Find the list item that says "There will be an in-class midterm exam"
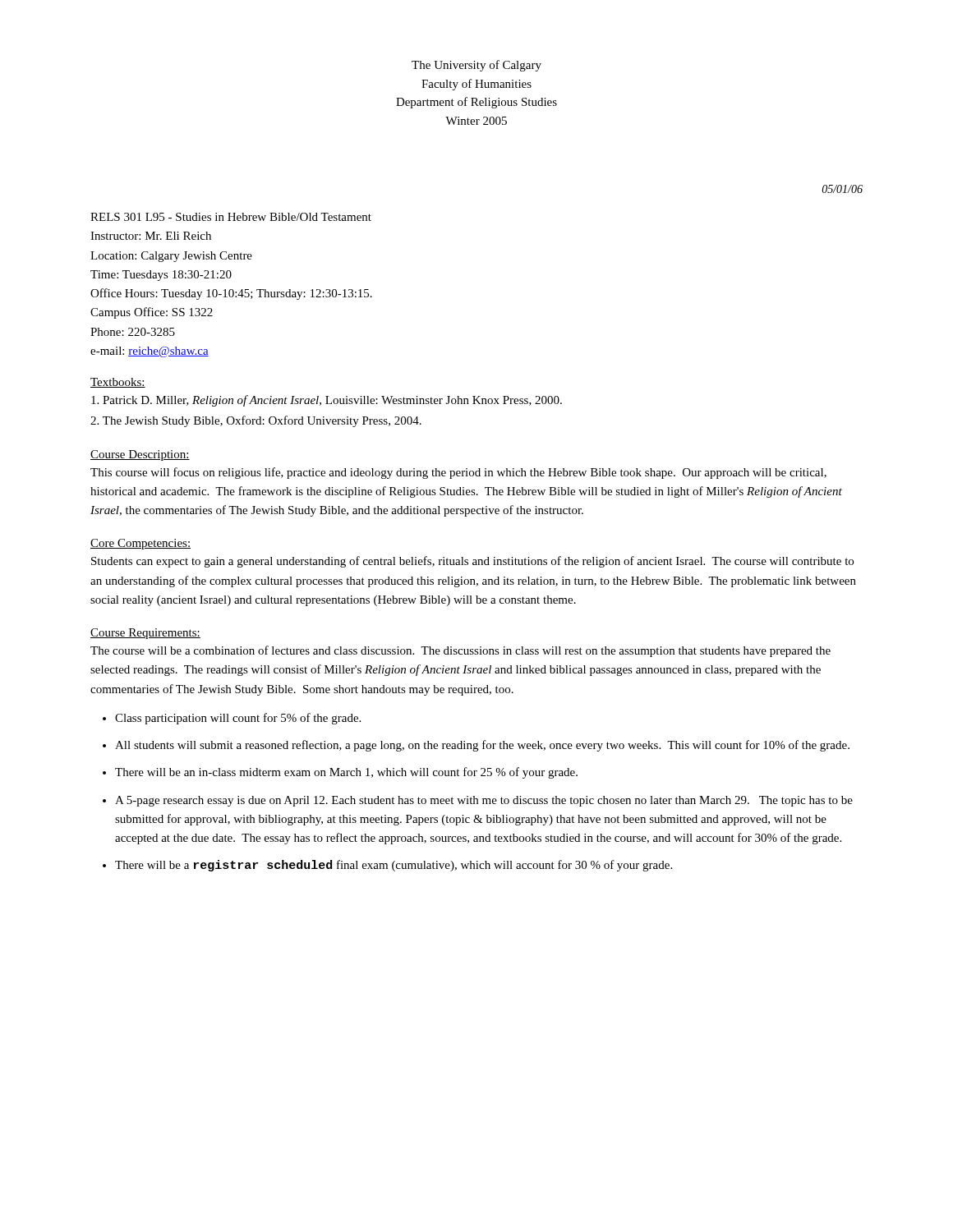The image size is (953, 1232). coord(347,772)
